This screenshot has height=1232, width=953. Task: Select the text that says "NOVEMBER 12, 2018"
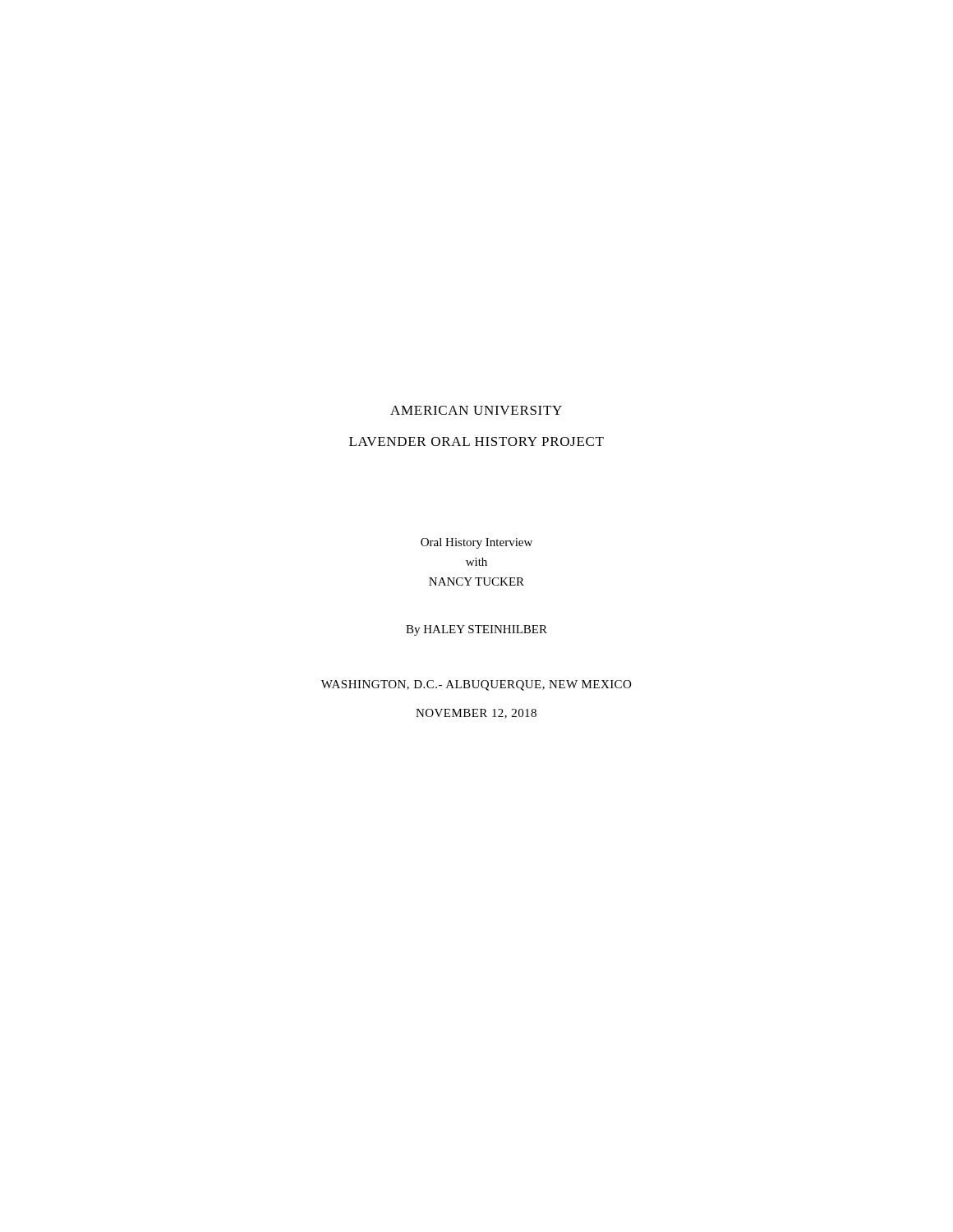coord(476,713)
